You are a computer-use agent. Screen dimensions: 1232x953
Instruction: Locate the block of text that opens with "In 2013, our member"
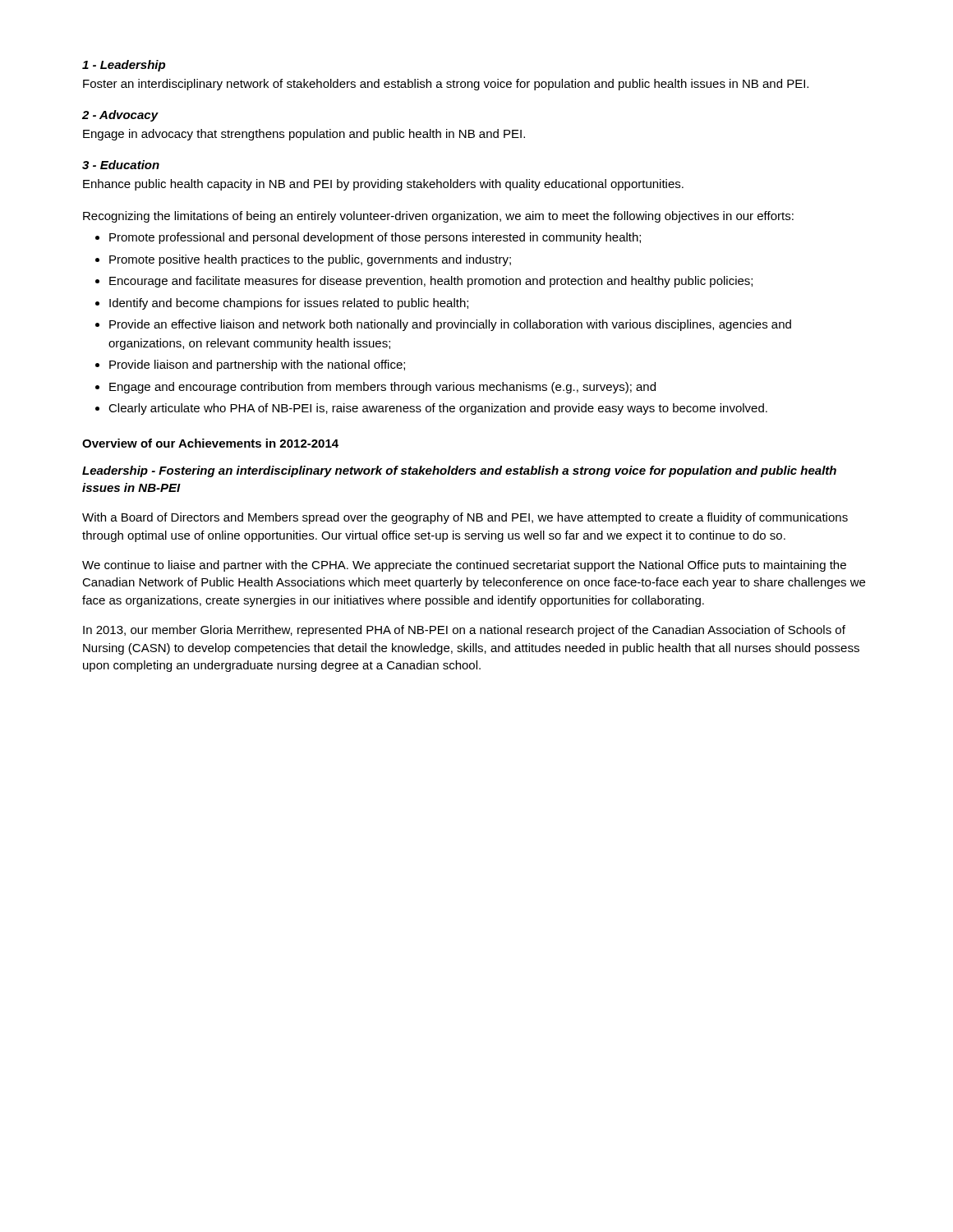471,647
